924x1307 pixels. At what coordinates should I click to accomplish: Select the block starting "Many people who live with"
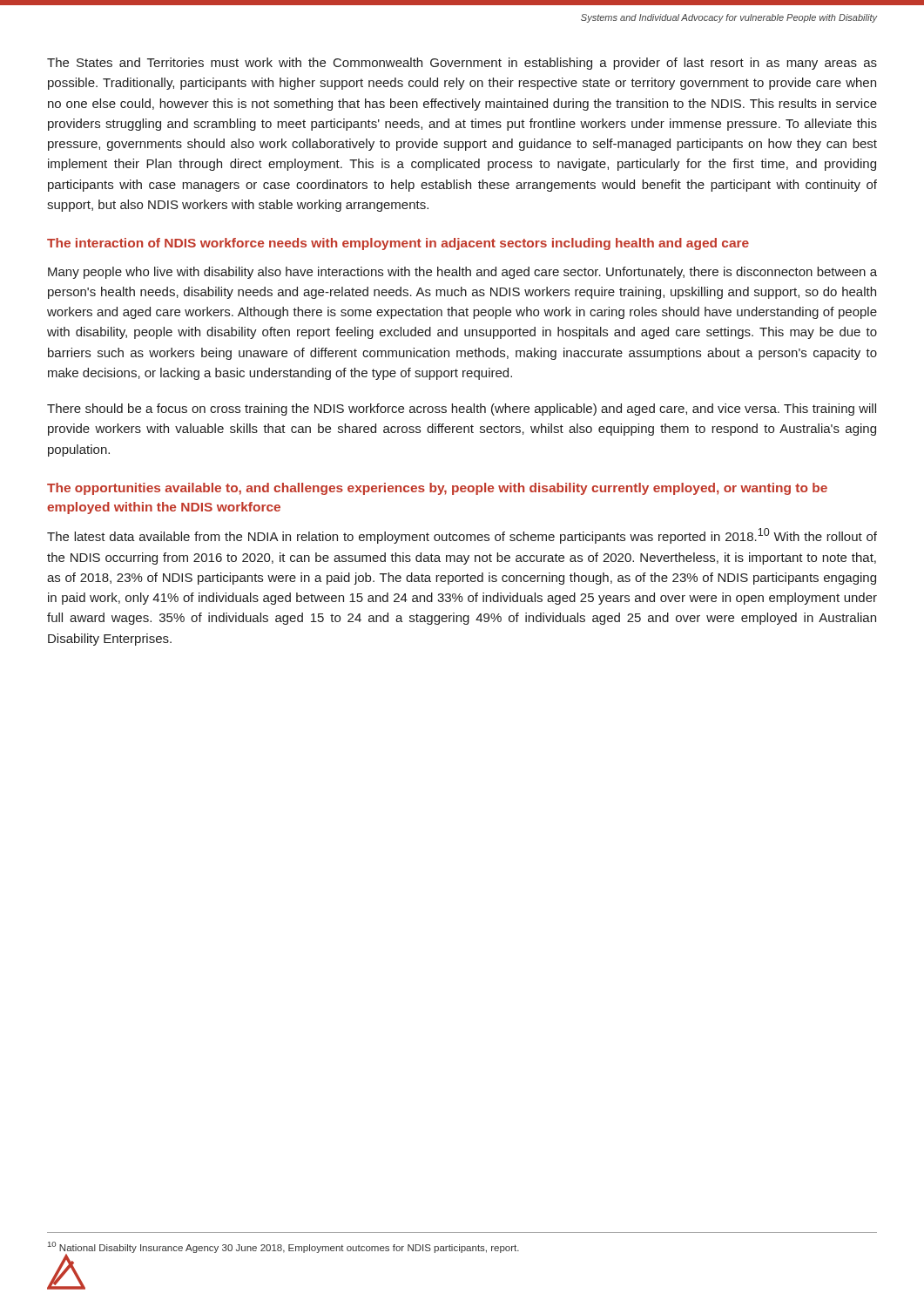click(462, 322)
